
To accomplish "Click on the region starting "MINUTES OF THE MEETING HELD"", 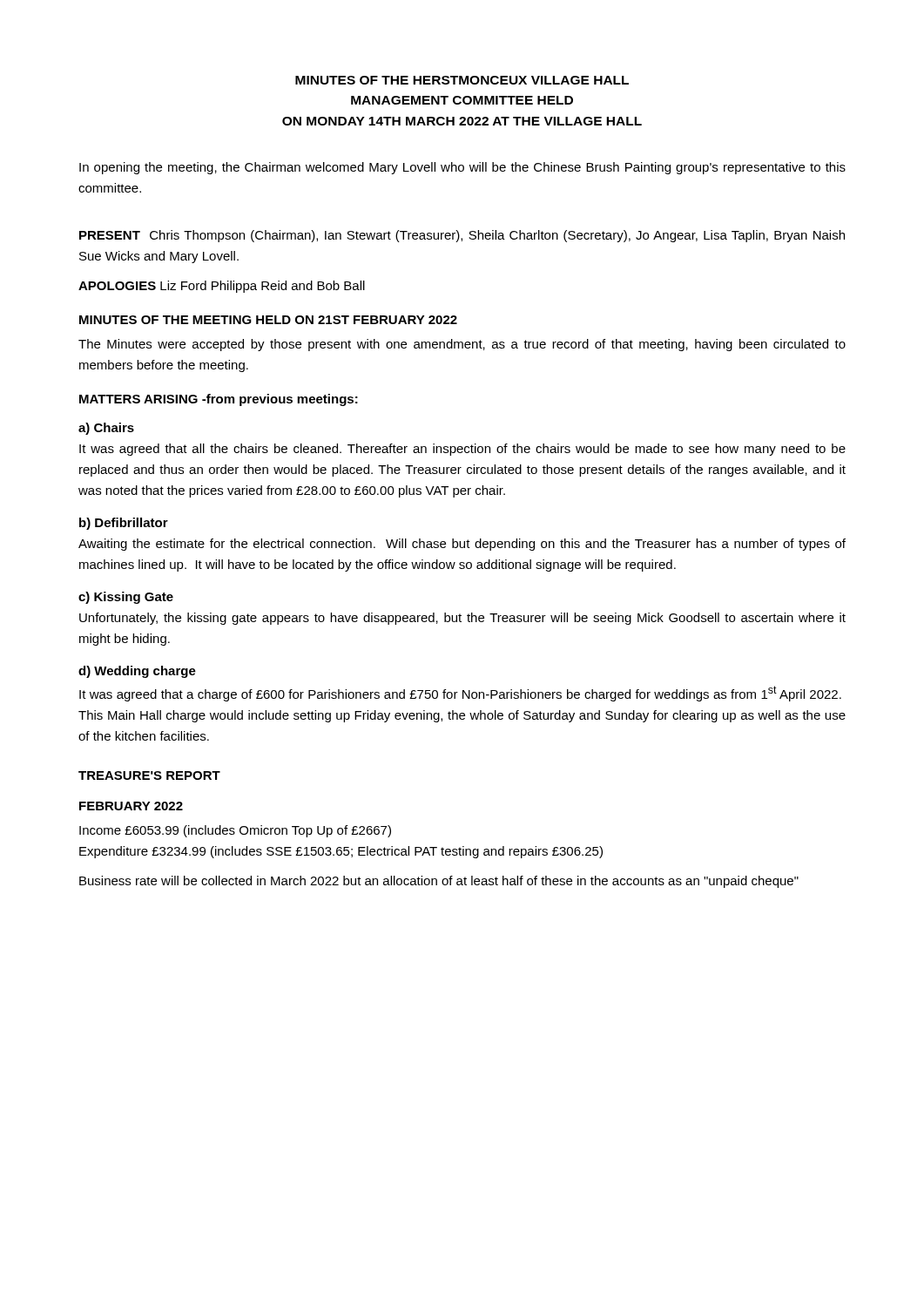I will tap(268, 319).
